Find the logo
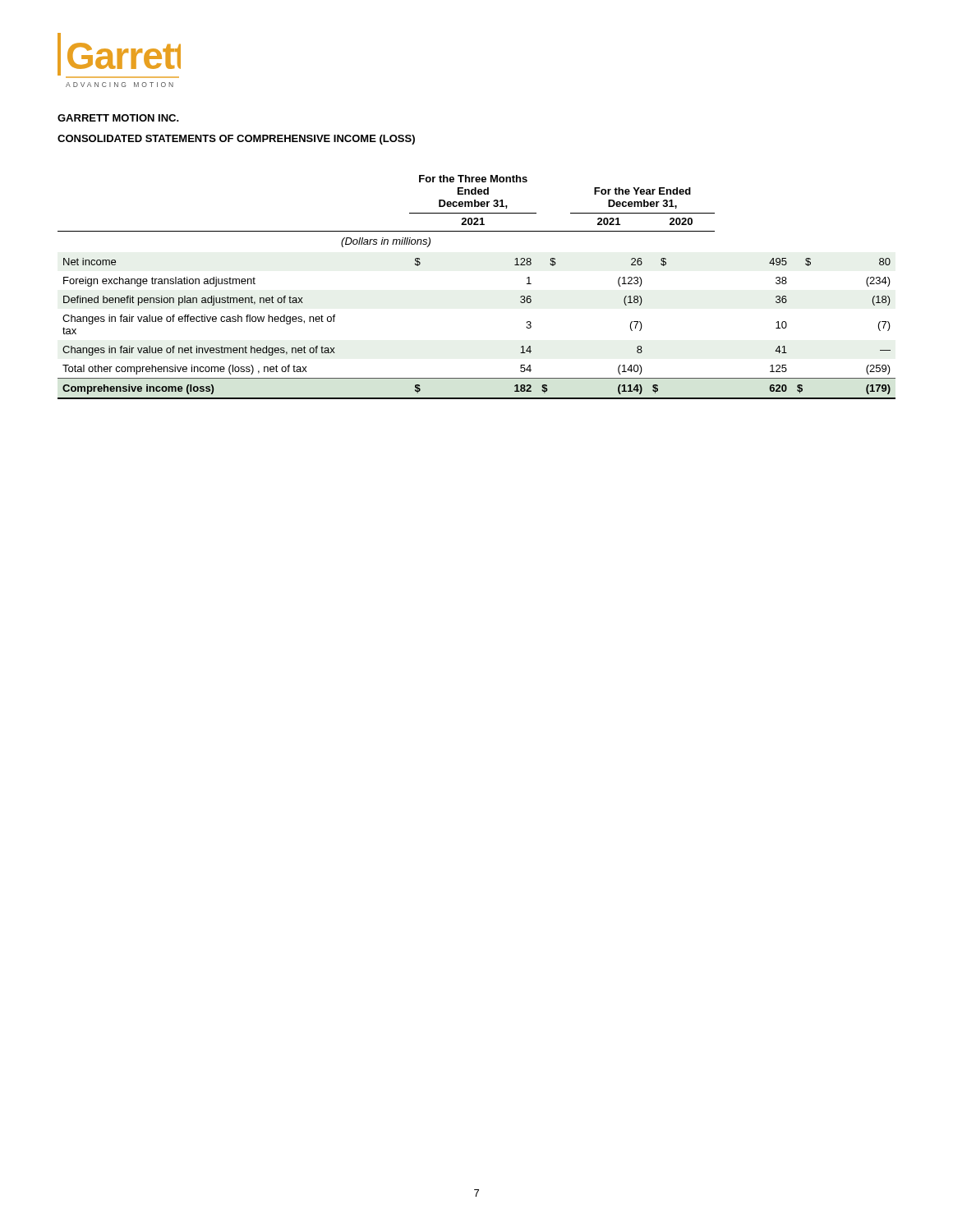Screen dimensions: 1232x953 pyautogui.click(x=119, y=64)
